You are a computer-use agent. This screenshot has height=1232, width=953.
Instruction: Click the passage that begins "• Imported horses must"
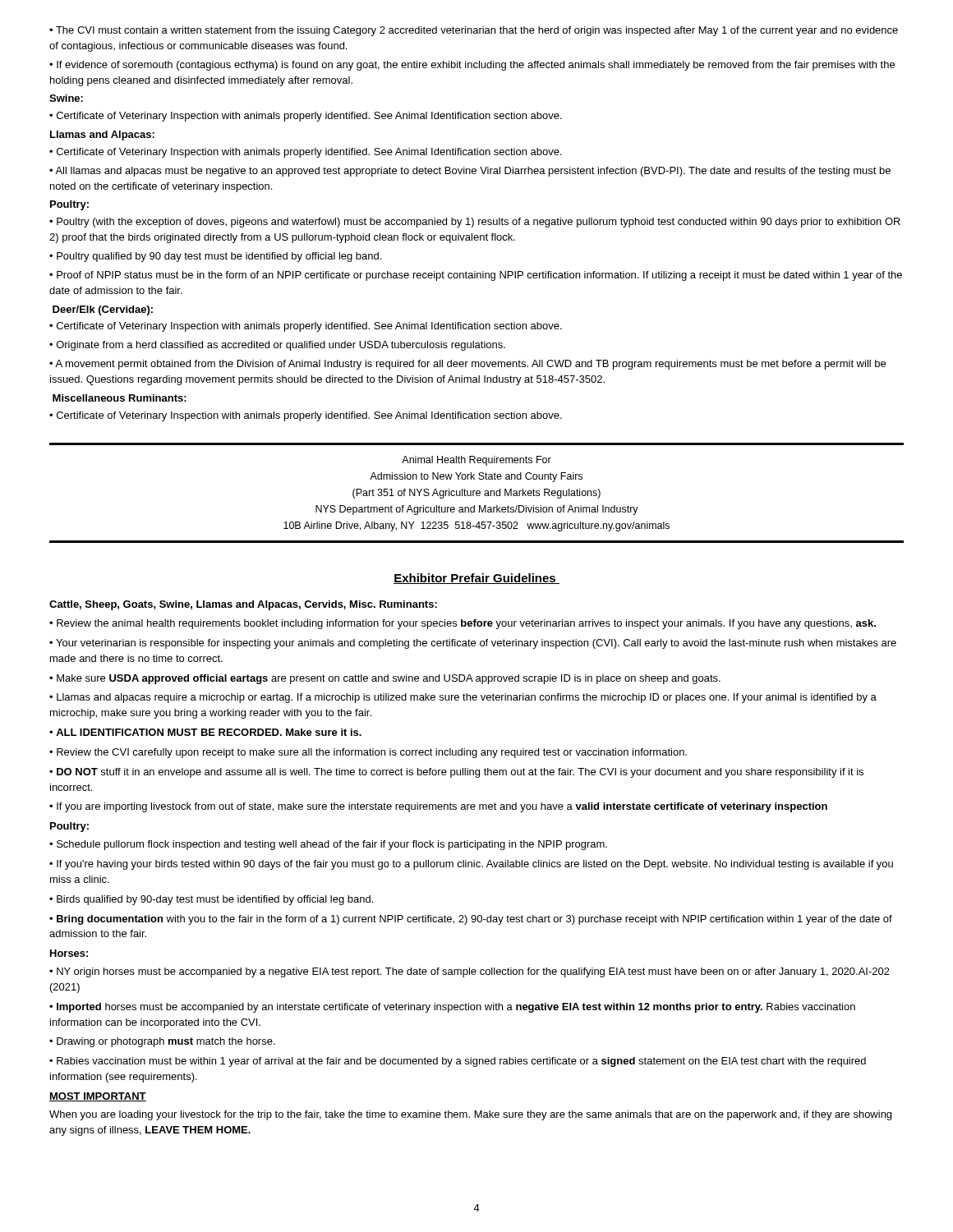pyautogui.click(x=452, y=1014)
